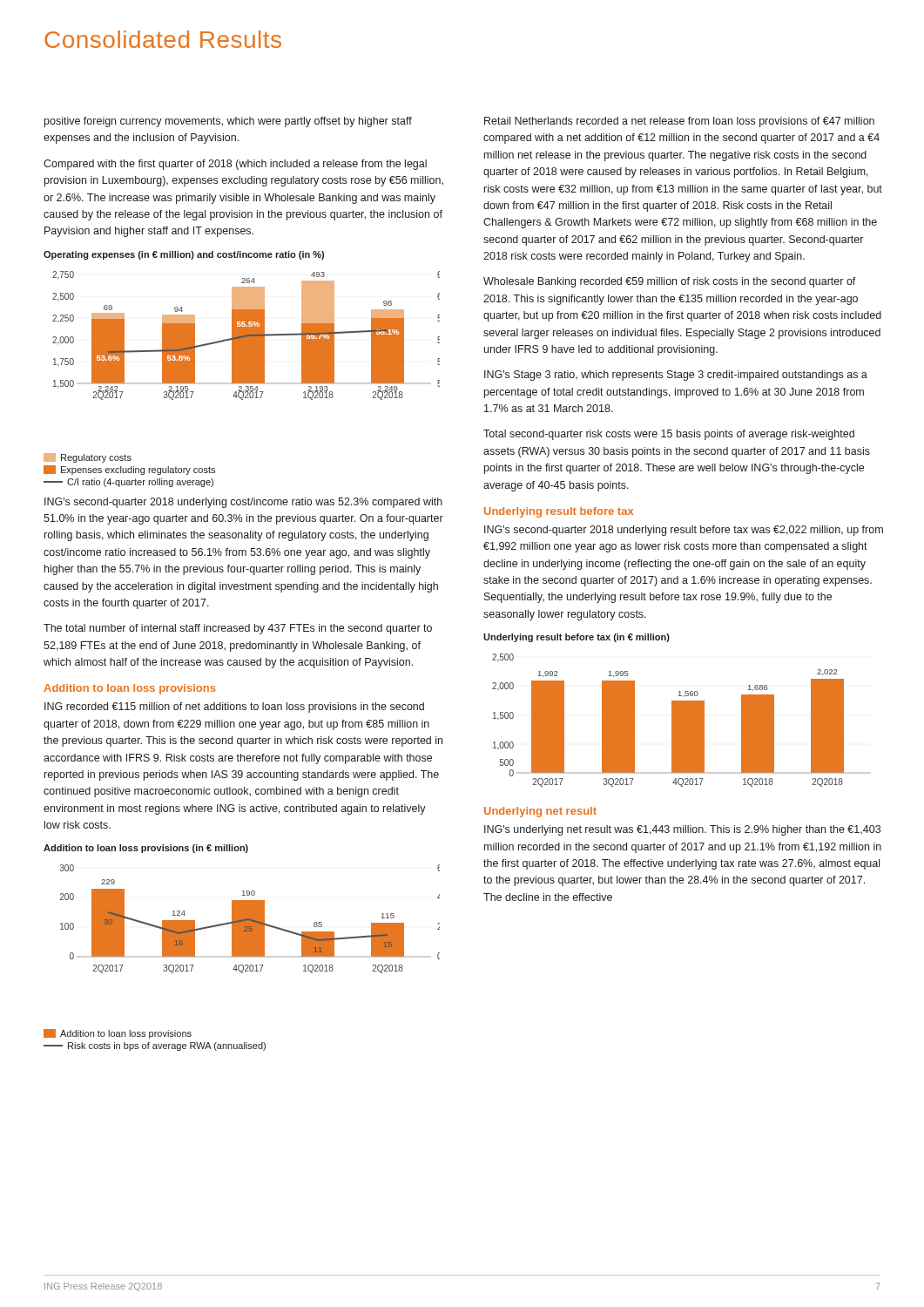Point to the caption beginning "Addition to loan loss provisions"

coord(146,848)
